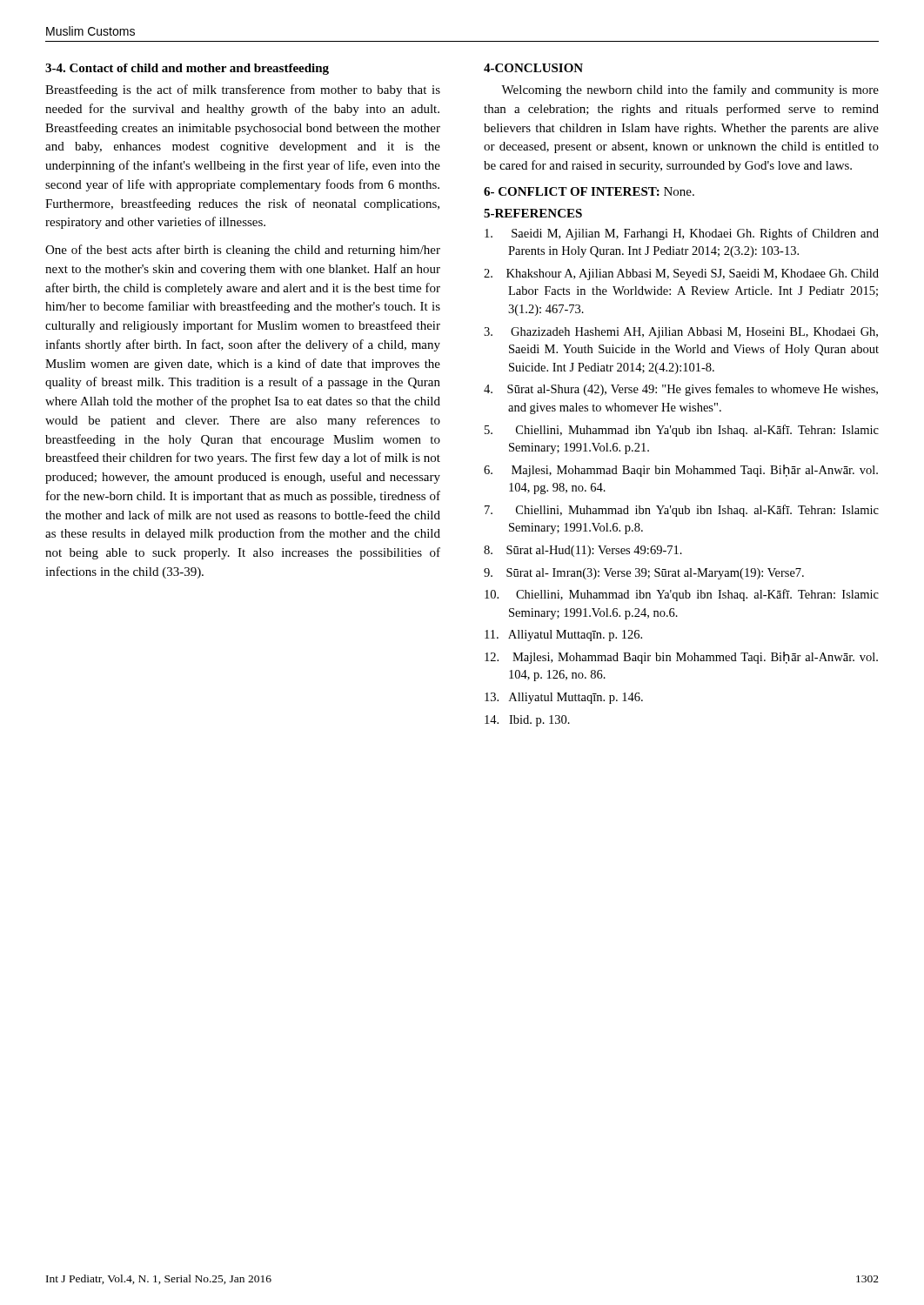Point to the text starting "3-4. Contact of child and mother and breastfeeding"

[187, 68]
